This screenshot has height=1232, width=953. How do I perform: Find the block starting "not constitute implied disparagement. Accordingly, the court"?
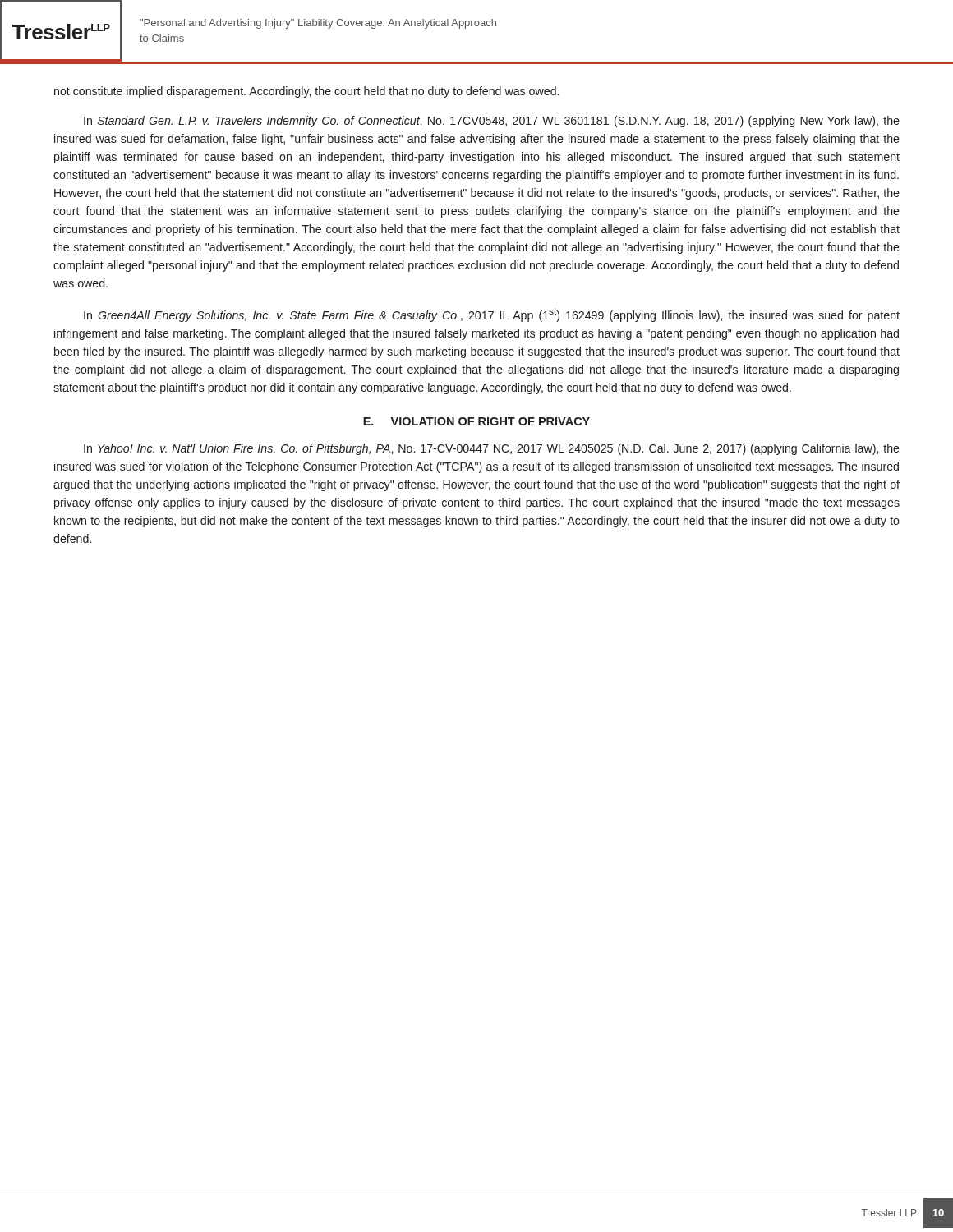point(476,91)
